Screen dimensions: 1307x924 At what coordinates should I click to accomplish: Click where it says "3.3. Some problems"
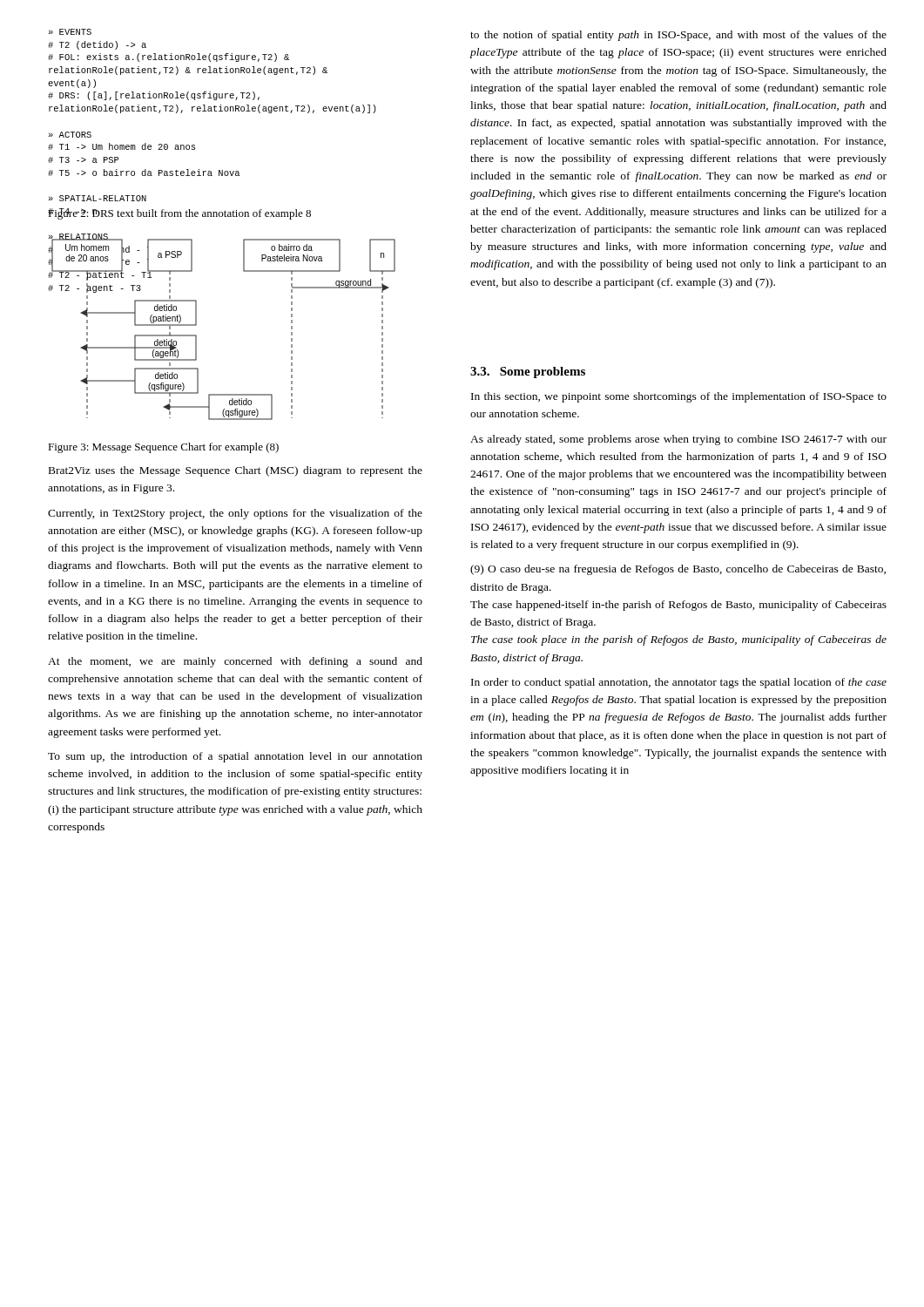click(528, 372)
